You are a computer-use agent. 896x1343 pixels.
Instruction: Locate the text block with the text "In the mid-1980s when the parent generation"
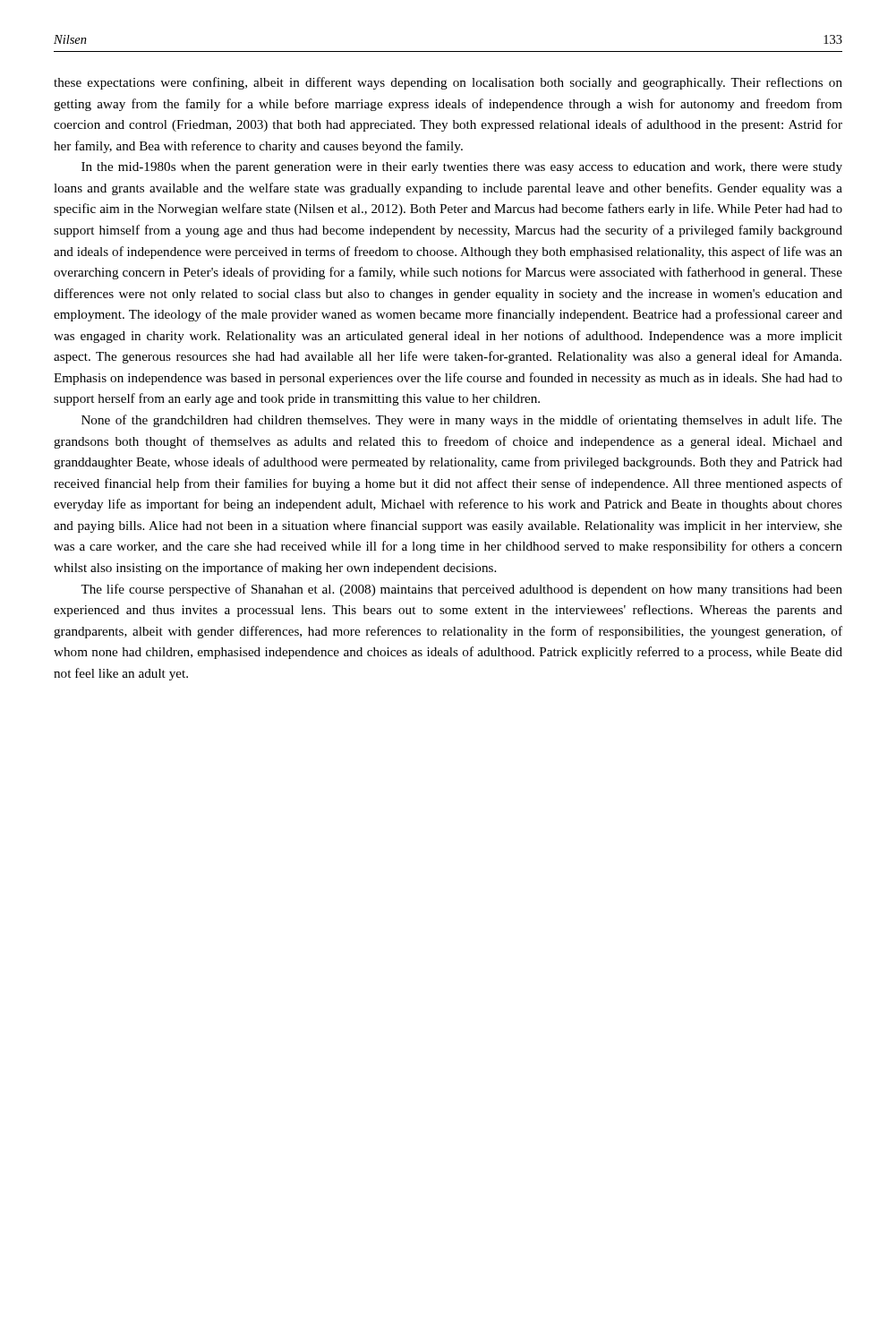pos(448,283)
